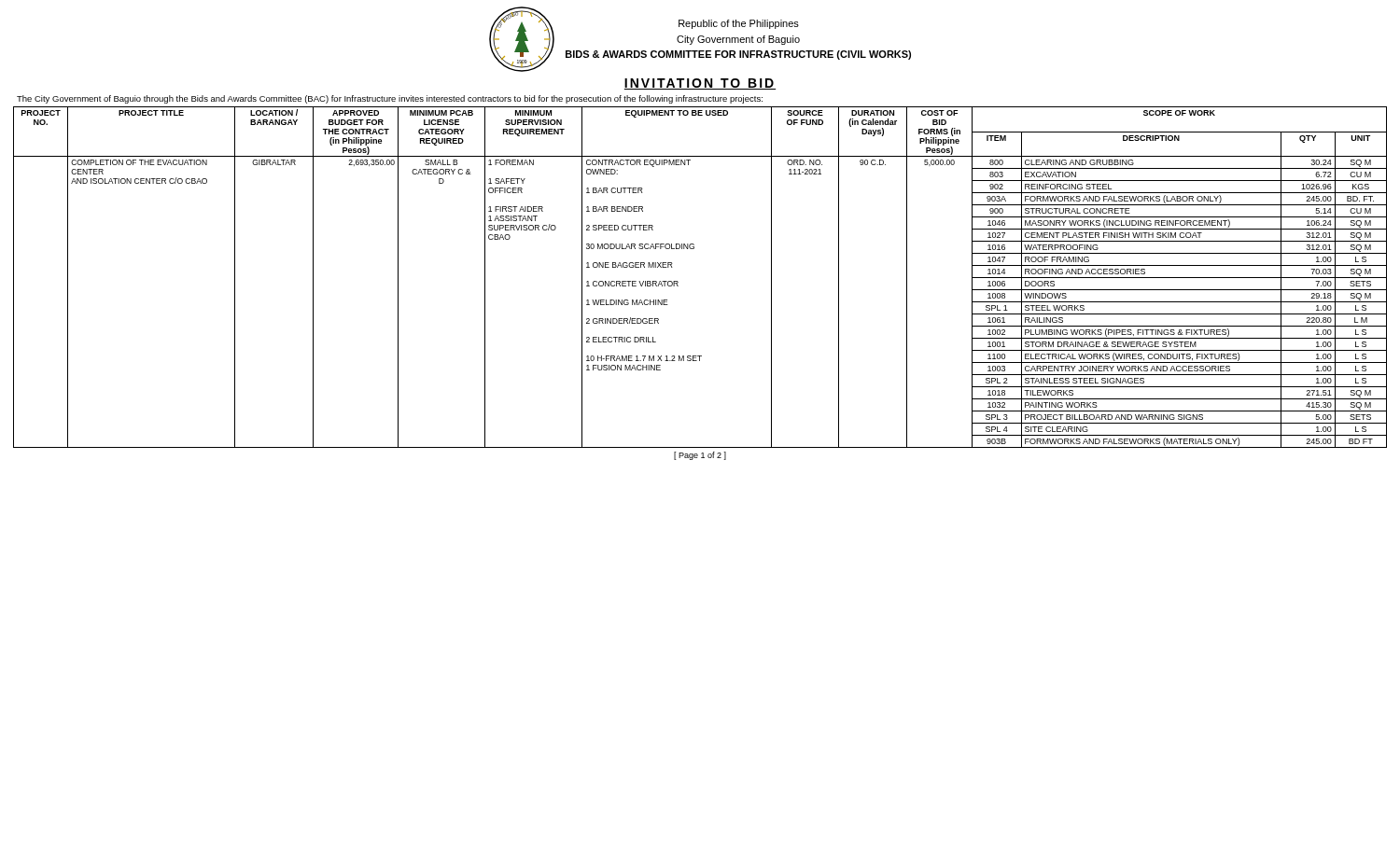Find the table that mentions "L S"
The image size is (1400, 850).
pyautogui.click(x=700, y=277)
